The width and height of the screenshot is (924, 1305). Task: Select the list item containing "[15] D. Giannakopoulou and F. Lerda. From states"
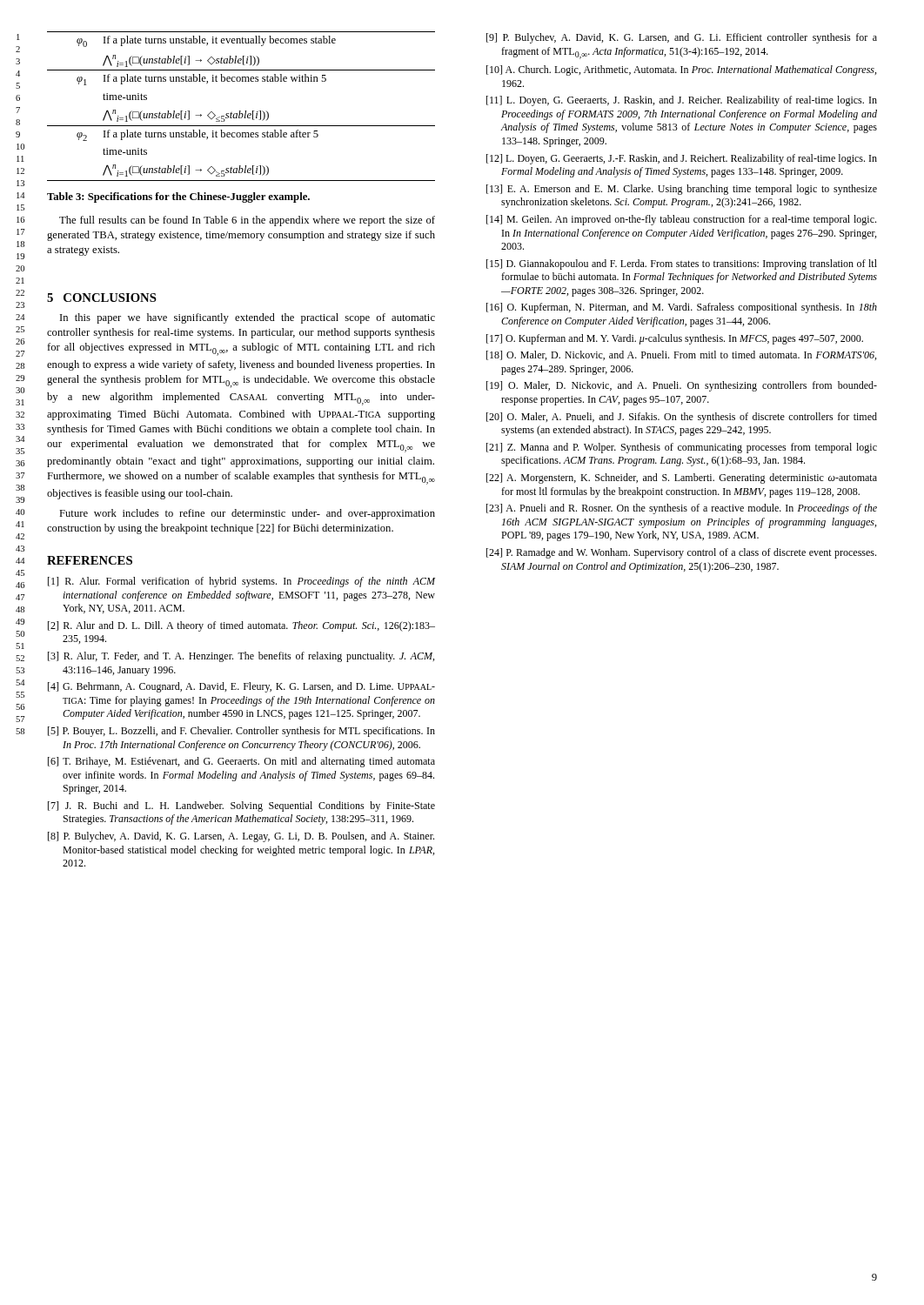pos(681,277)
